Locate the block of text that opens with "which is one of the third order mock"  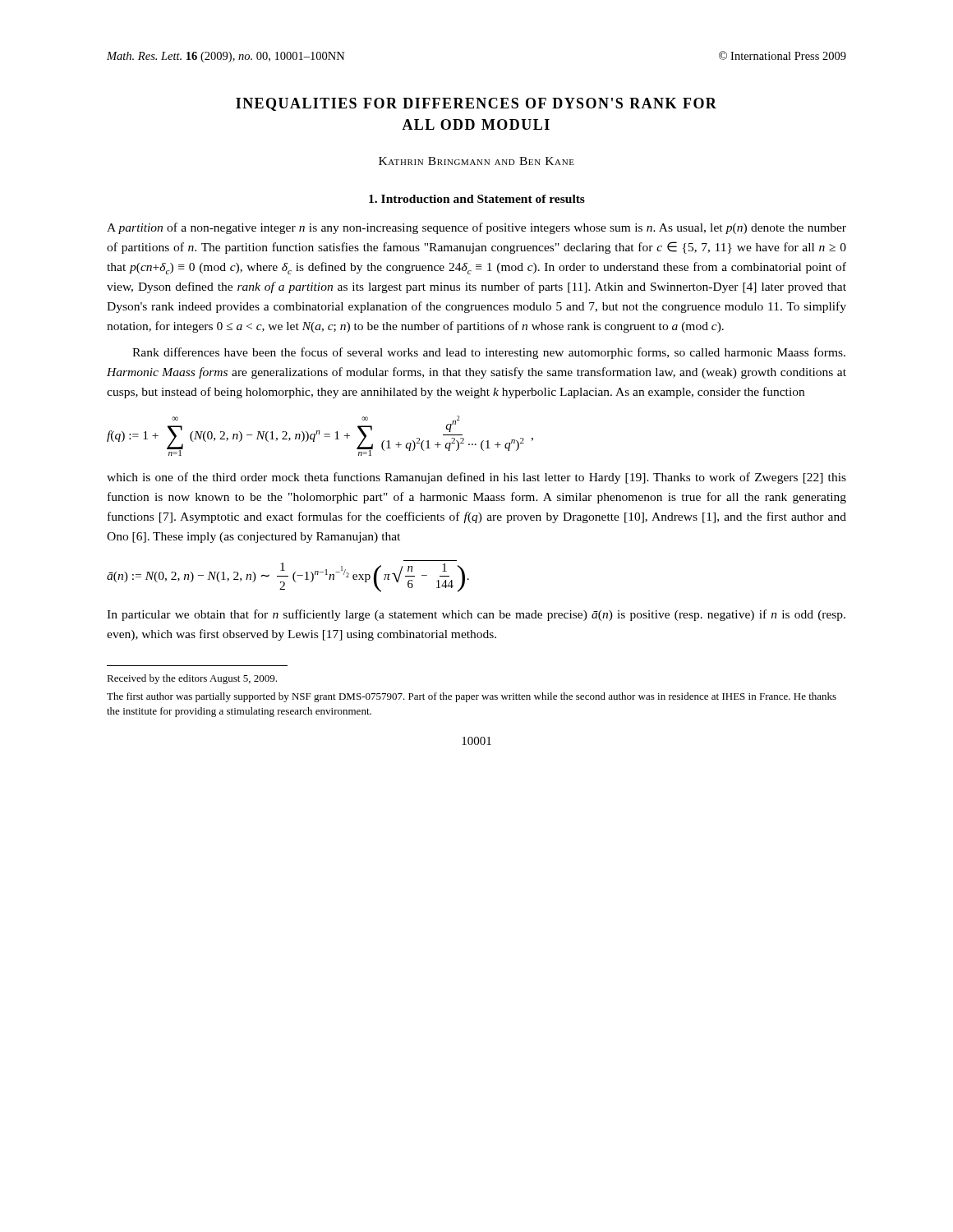pyautogui.click(x=476, y=506)
